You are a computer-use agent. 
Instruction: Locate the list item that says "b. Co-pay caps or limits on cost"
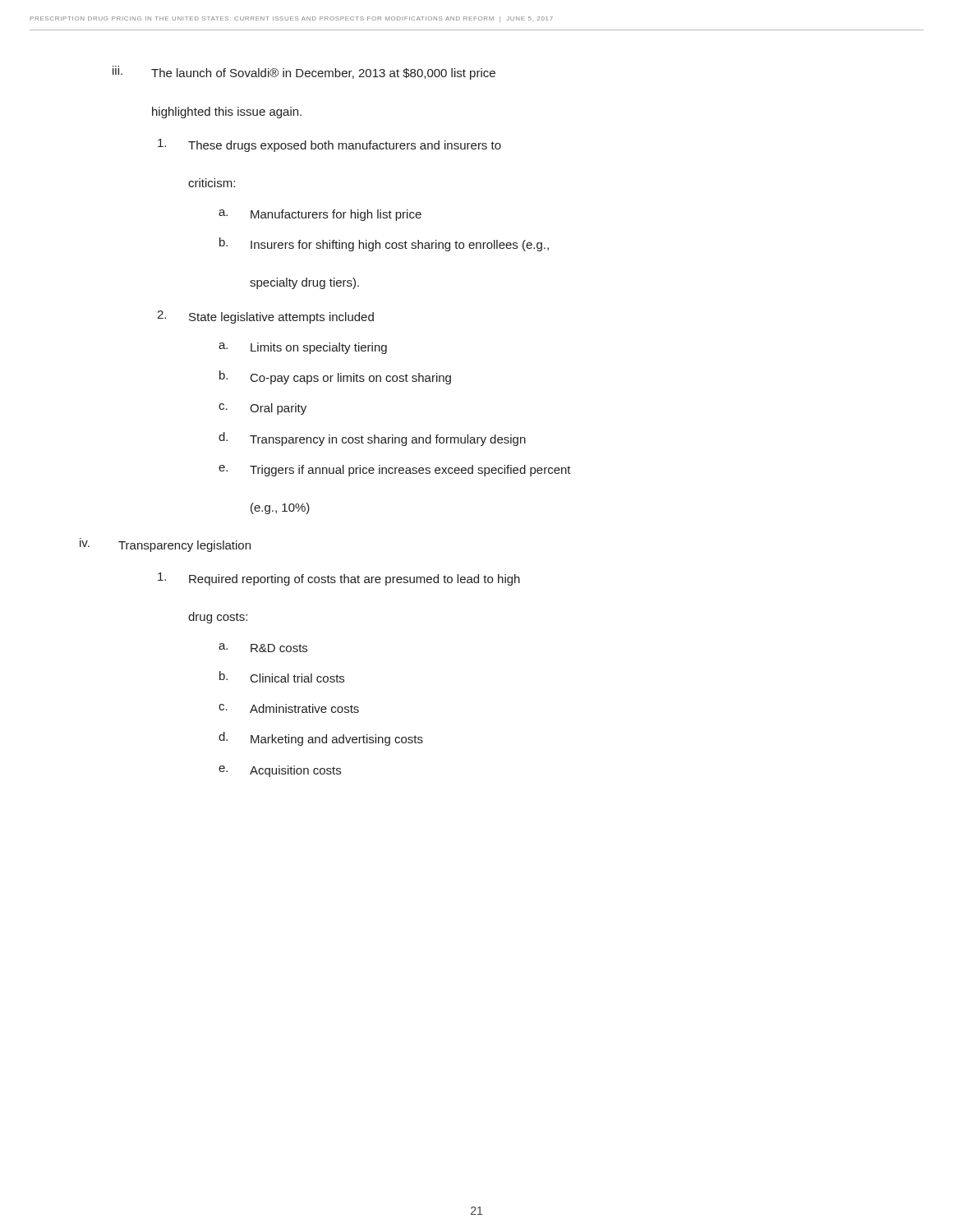click(335, 377)
